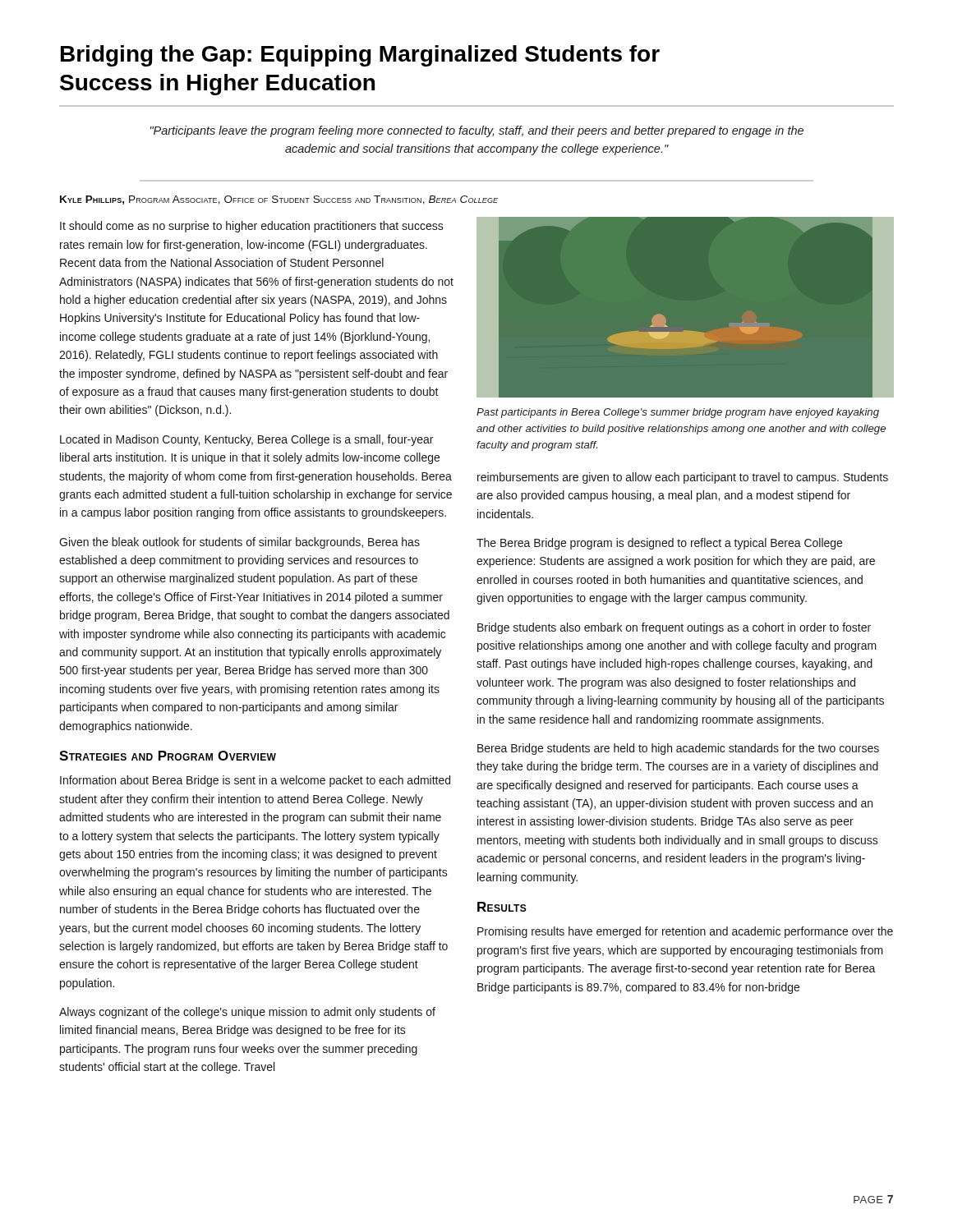Locate a photo
This screenshot has width=953, height=1232.
point(685,308)
